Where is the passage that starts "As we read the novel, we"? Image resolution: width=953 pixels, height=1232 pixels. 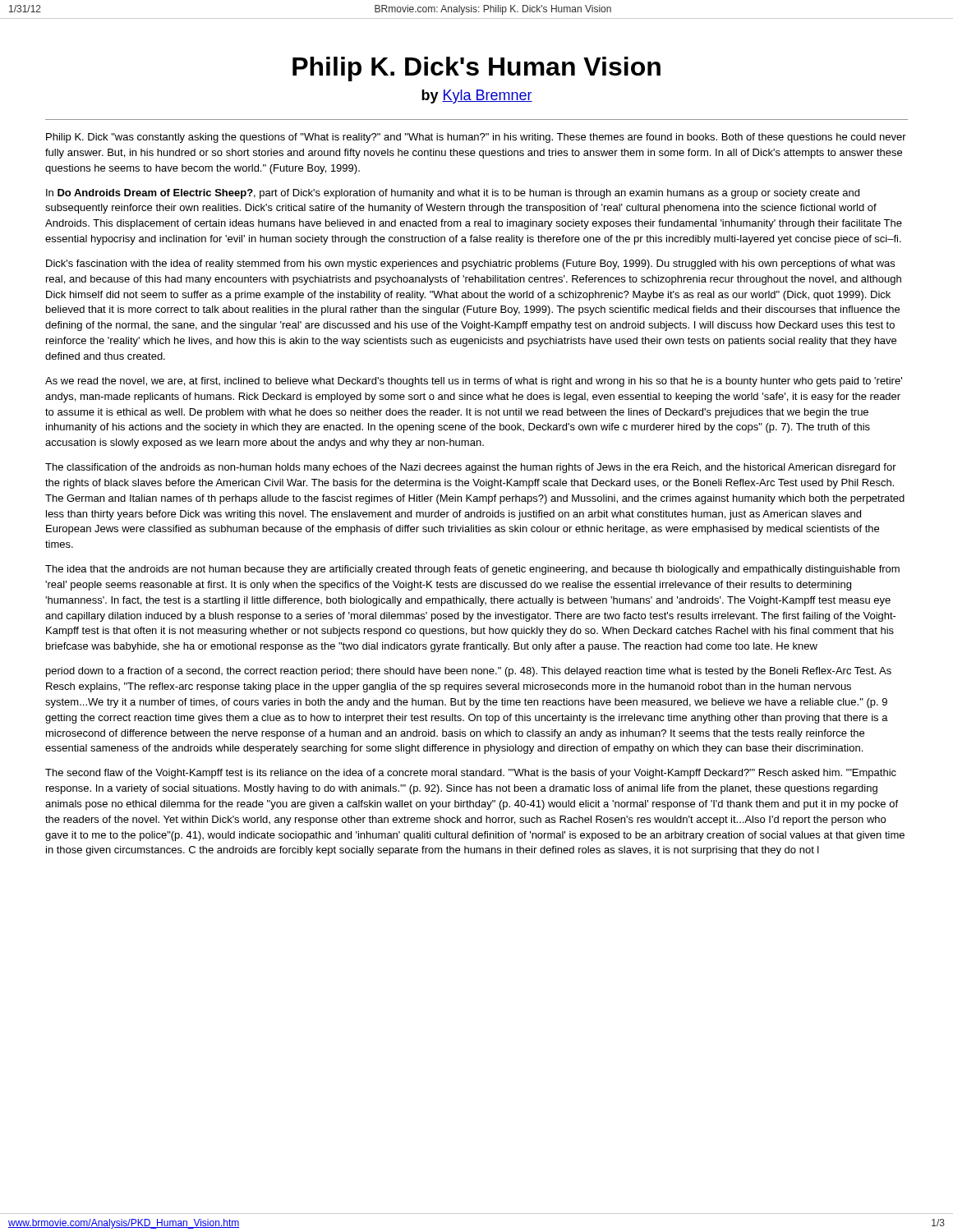click(x=474, y=411)
